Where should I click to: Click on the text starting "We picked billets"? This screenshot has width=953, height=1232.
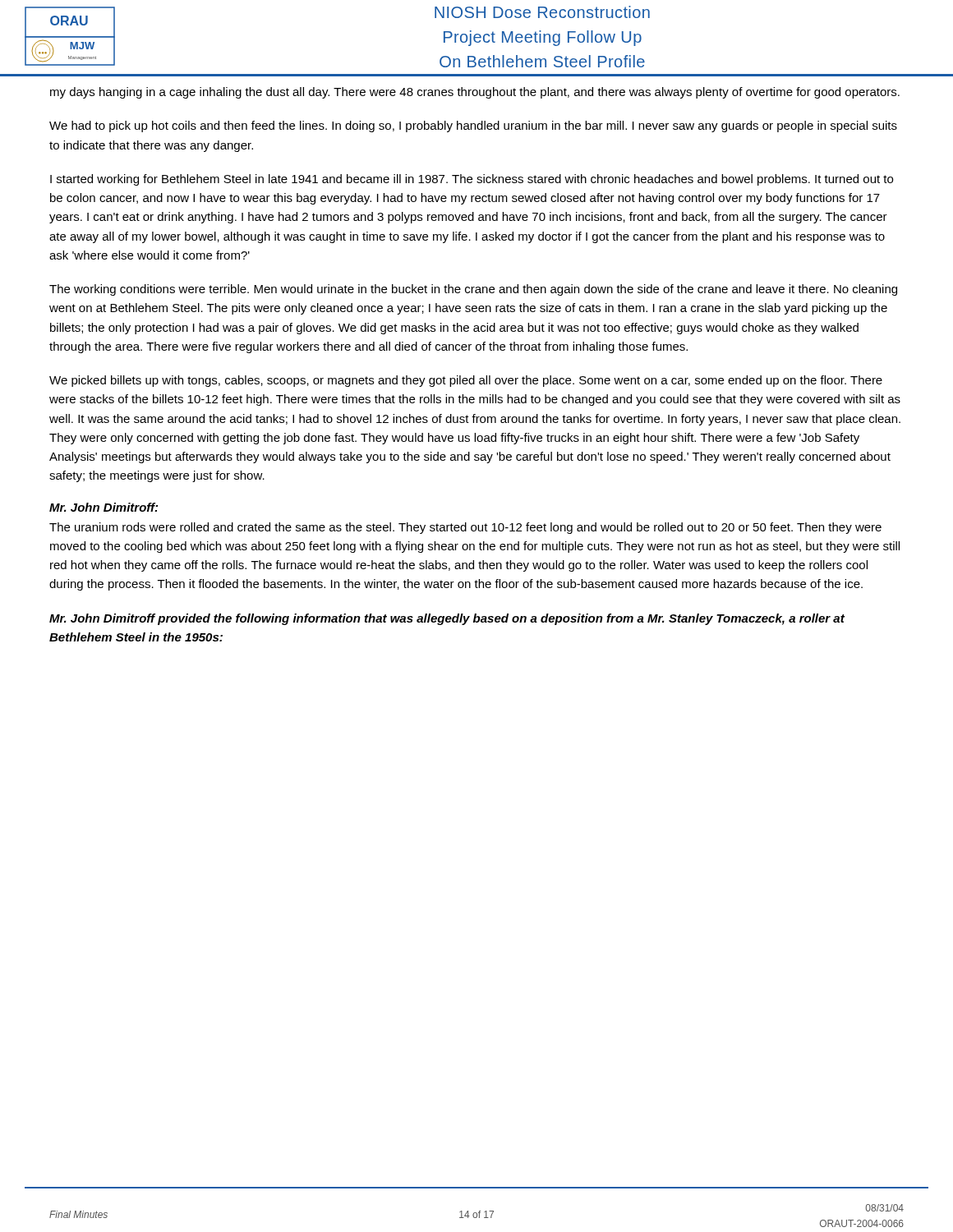475,428
